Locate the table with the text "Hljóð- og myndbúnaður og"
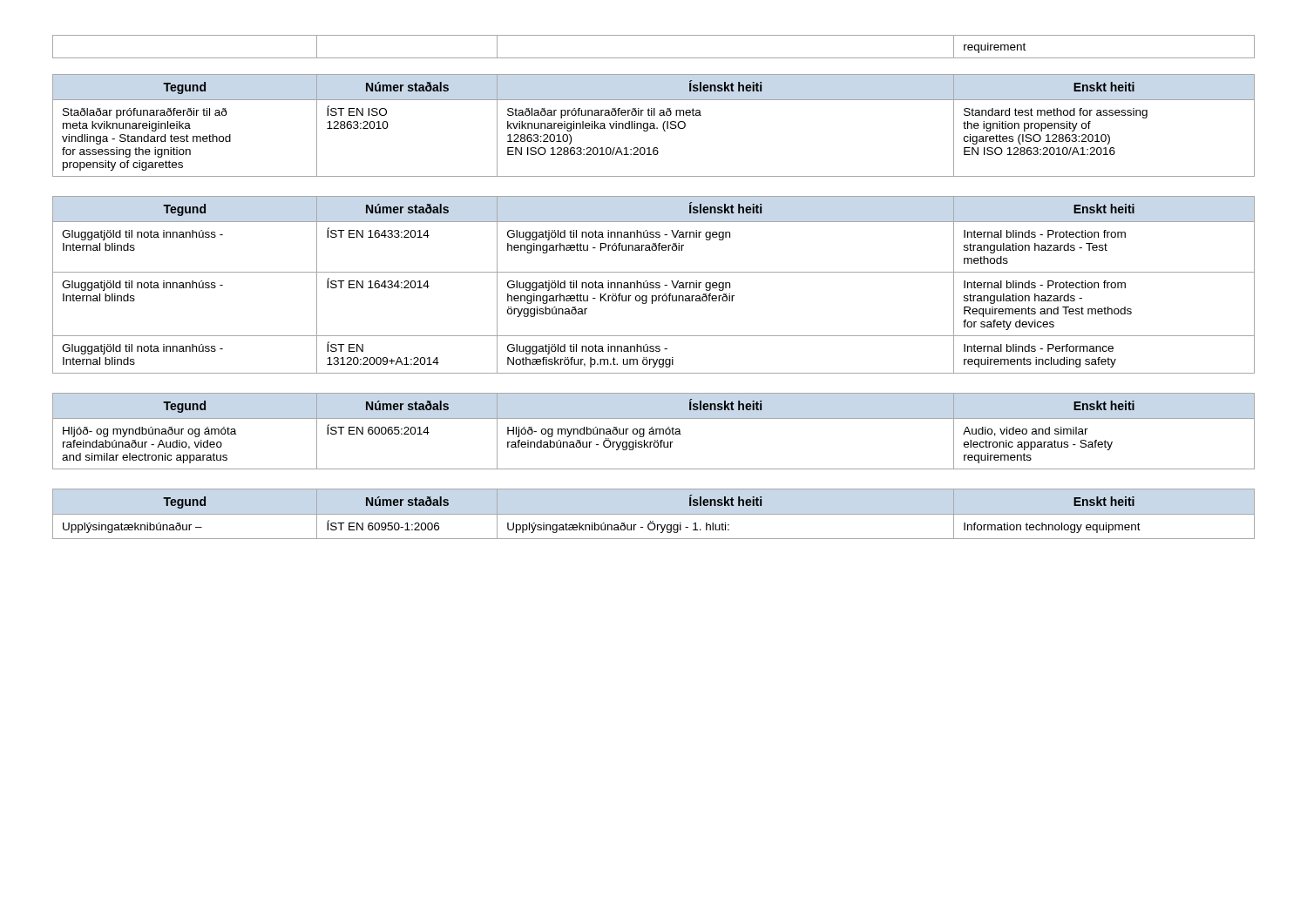This screenshot has width=1307, height=924. pos(654,431)
